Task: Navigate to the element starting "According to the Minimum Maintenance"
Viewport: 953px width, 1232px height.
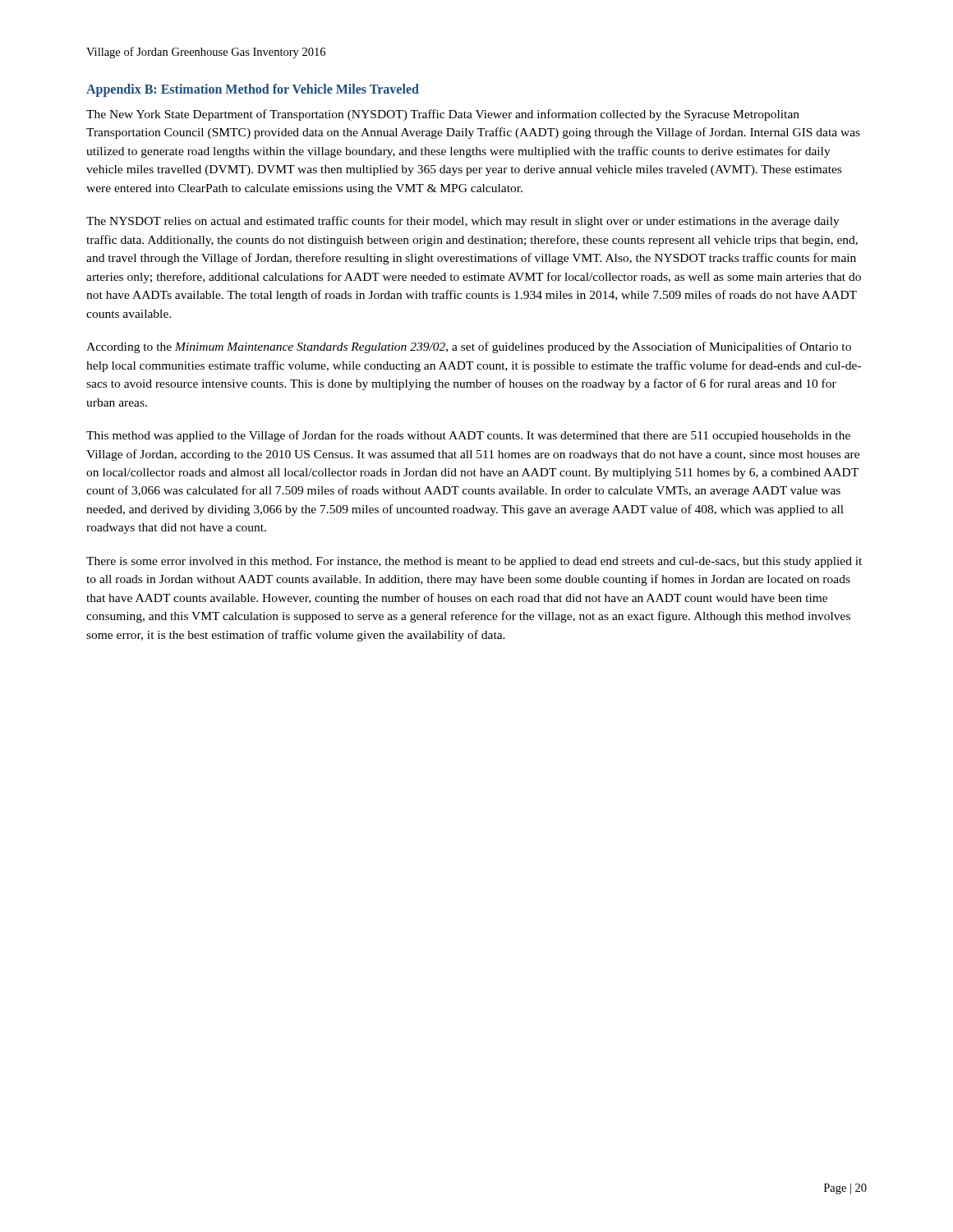Action: coord(474,374)
